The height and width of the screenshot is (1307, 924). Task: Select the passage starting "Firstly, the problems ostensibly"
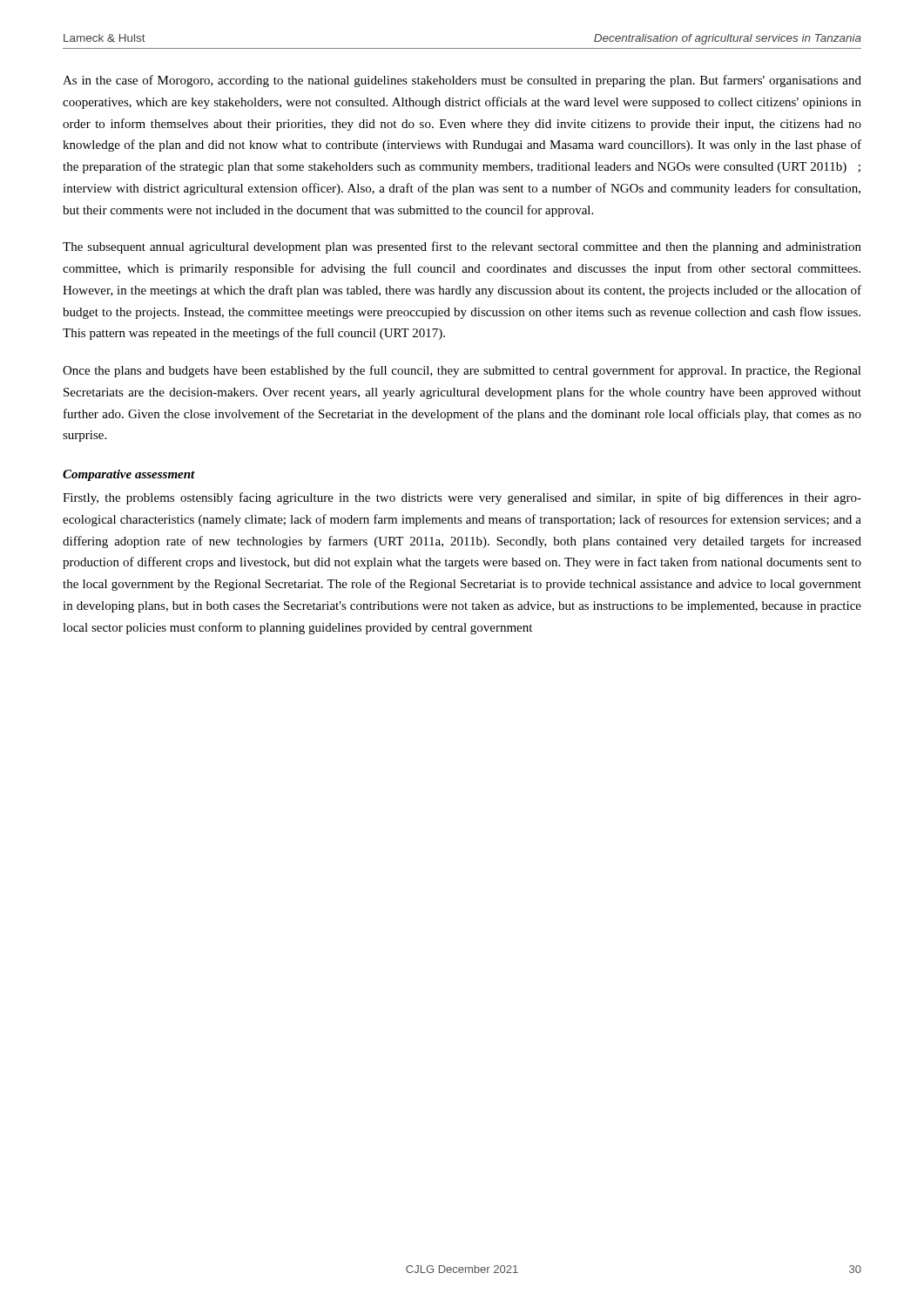[x=462, y=562]
